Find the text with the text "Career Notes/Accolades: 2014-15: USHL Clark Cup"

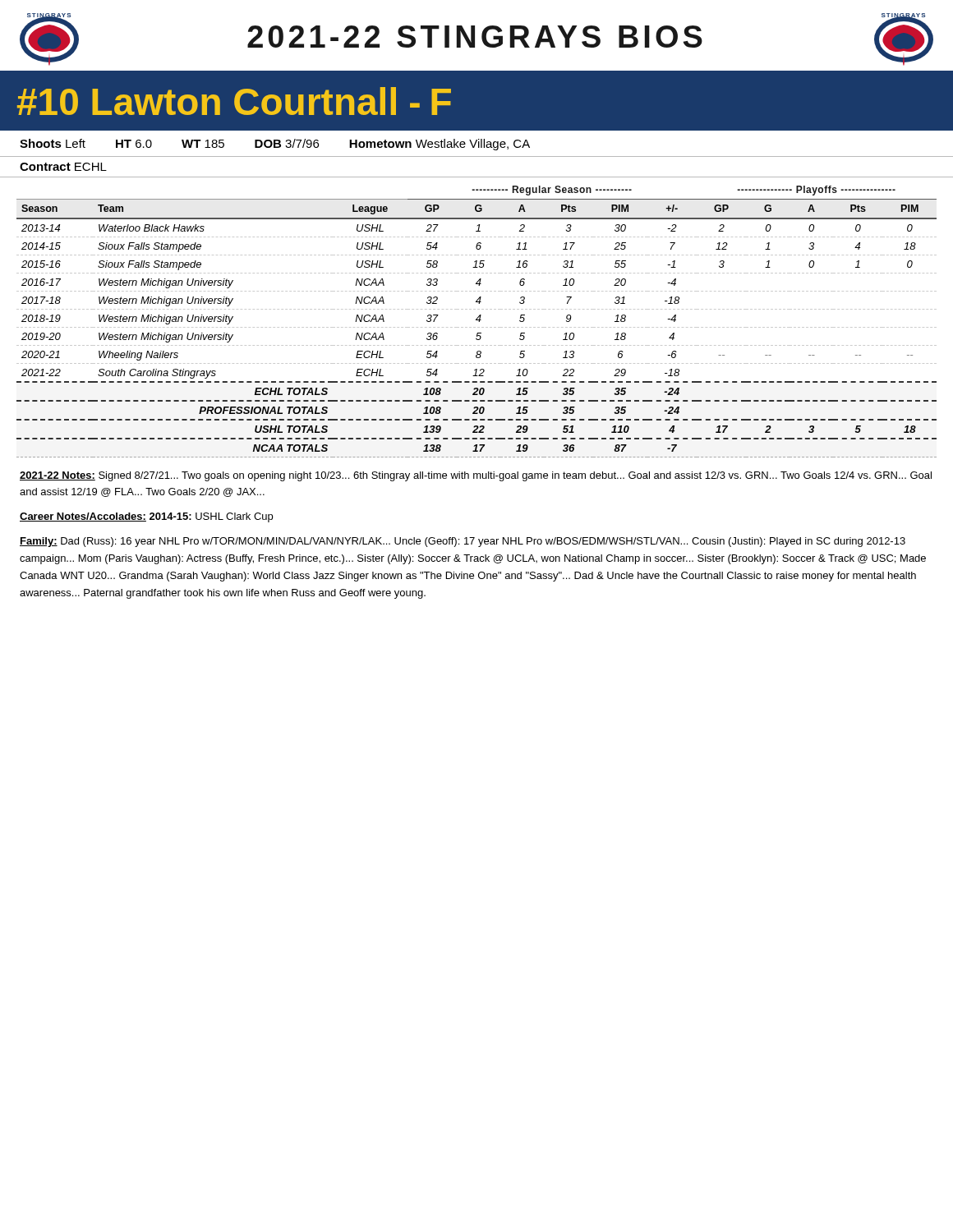[147, 516]
